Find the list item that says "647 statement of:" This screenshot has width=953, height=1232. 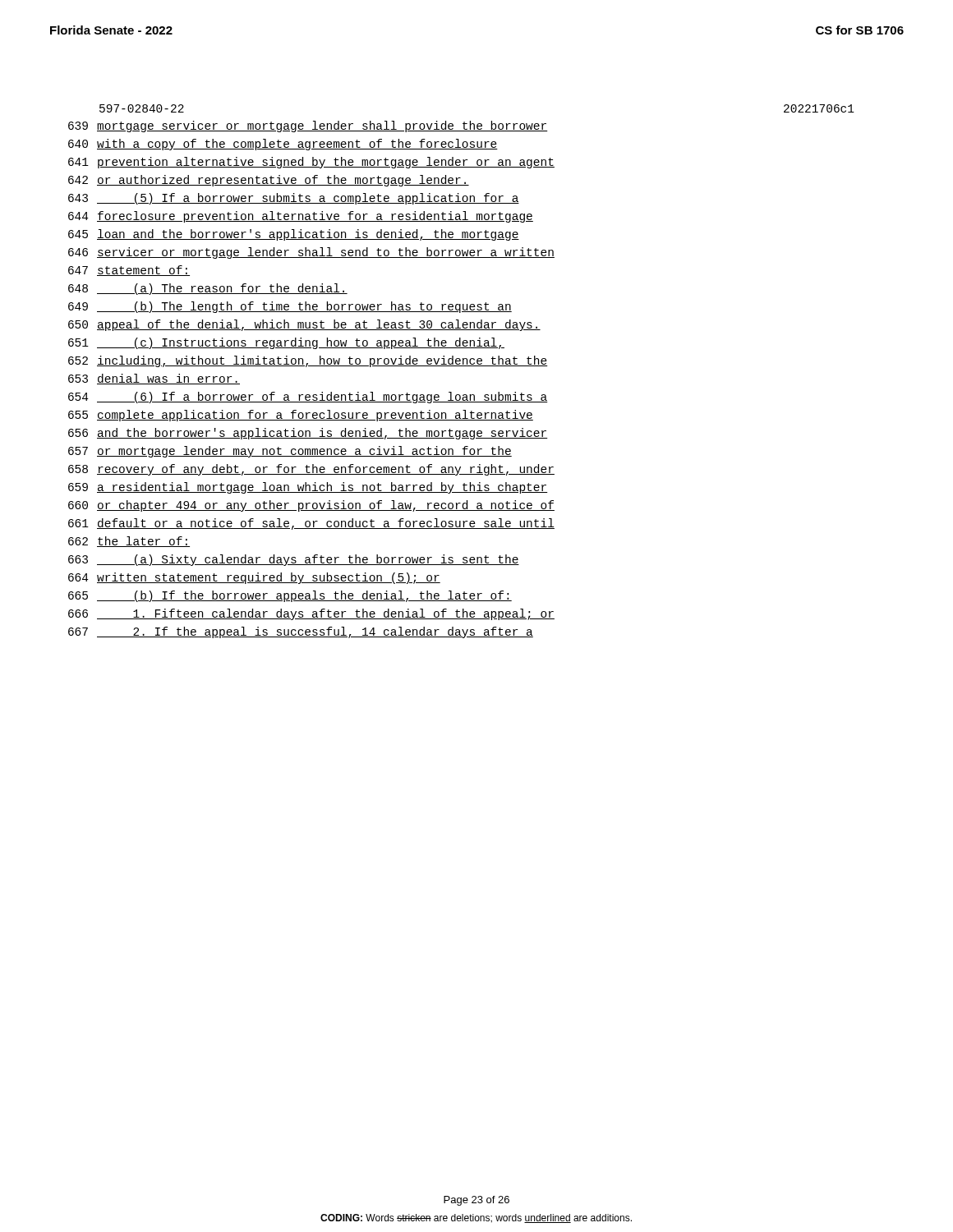(x=129, y=271)
